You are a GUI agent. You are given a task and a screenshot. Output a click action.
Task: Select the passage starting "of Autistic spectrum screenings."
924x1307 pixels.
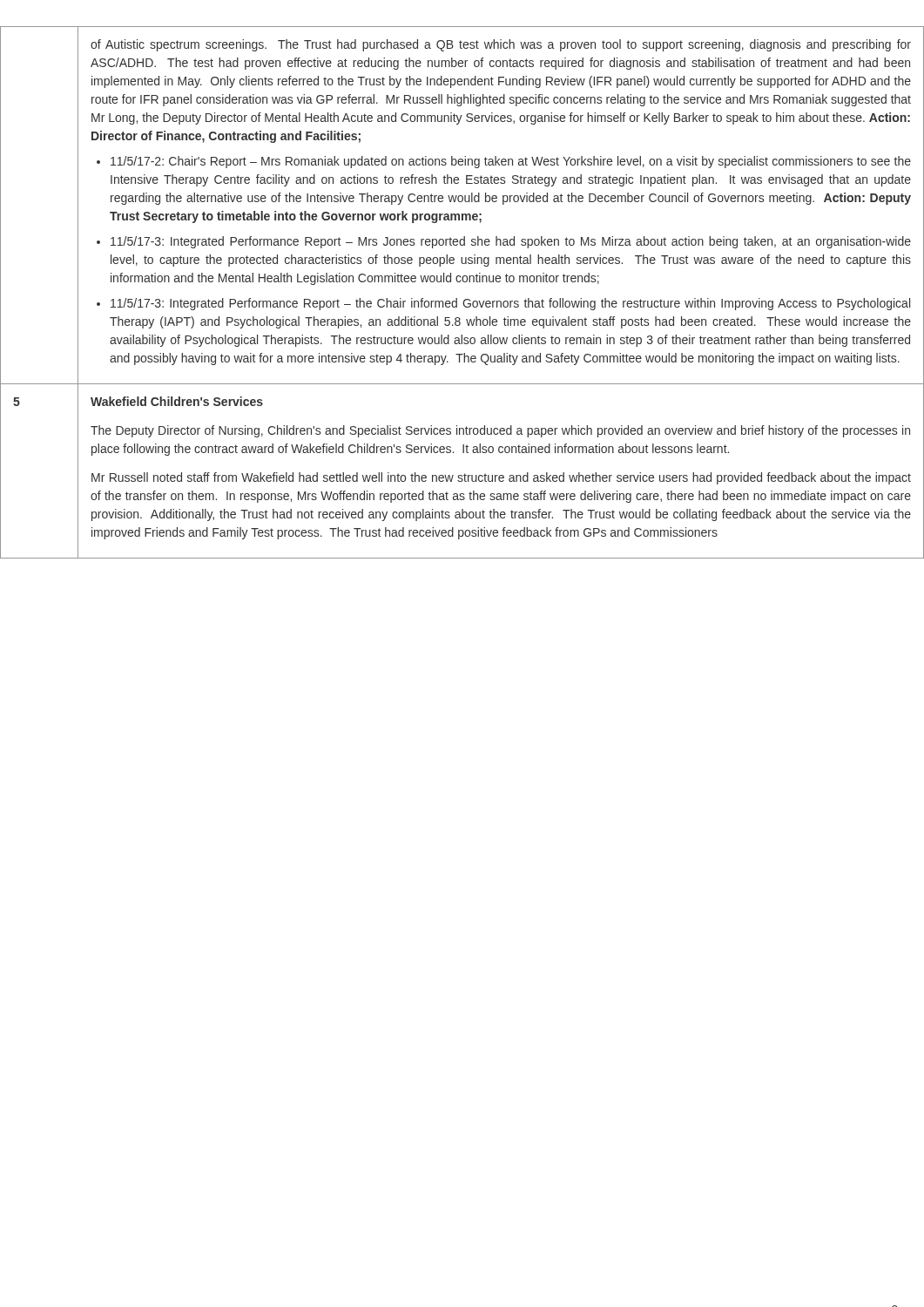501,91
